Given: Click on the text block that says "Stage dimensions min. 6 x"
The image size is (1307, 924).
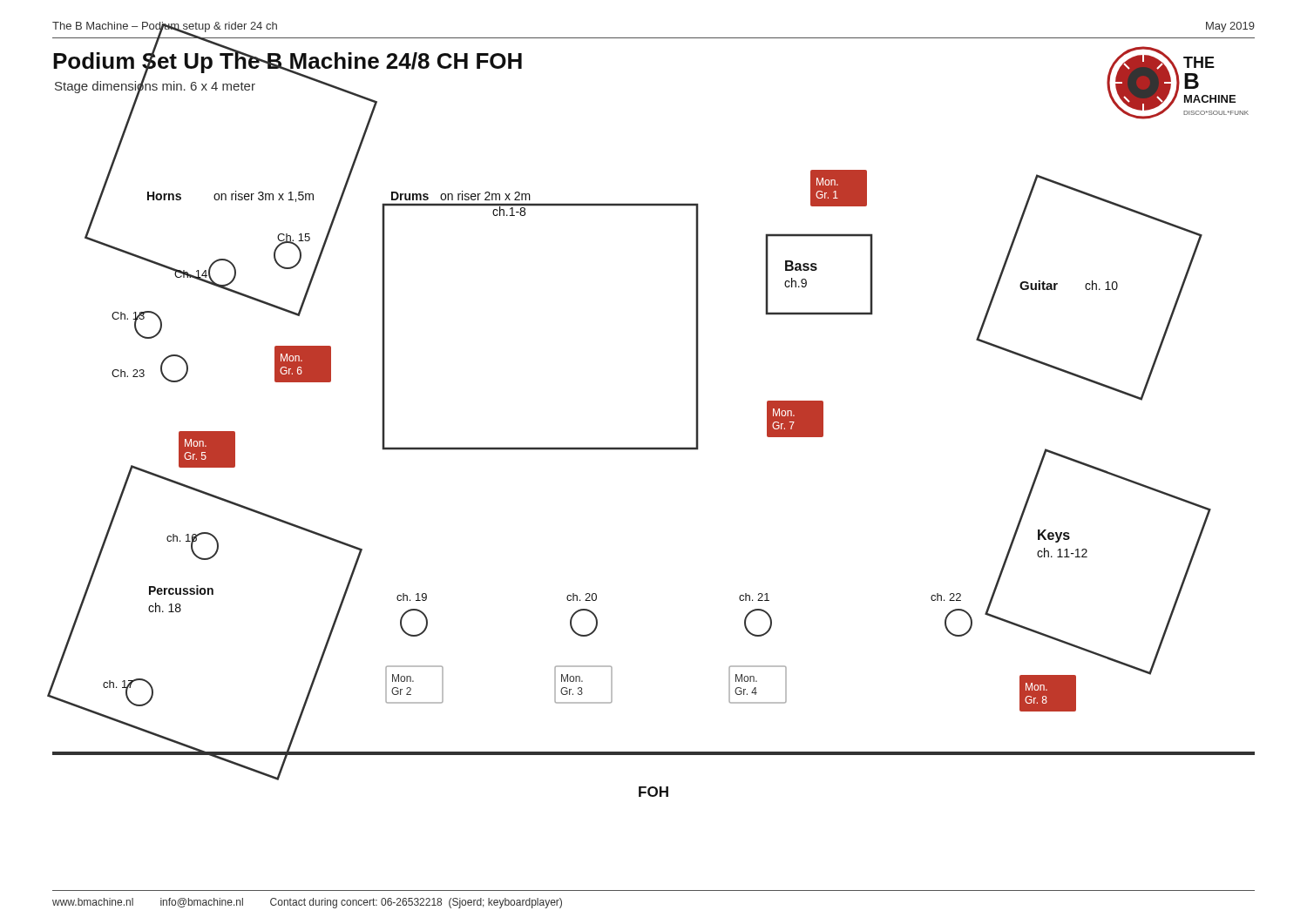Looking at the screenshot, I should click(x=155, y=86).
